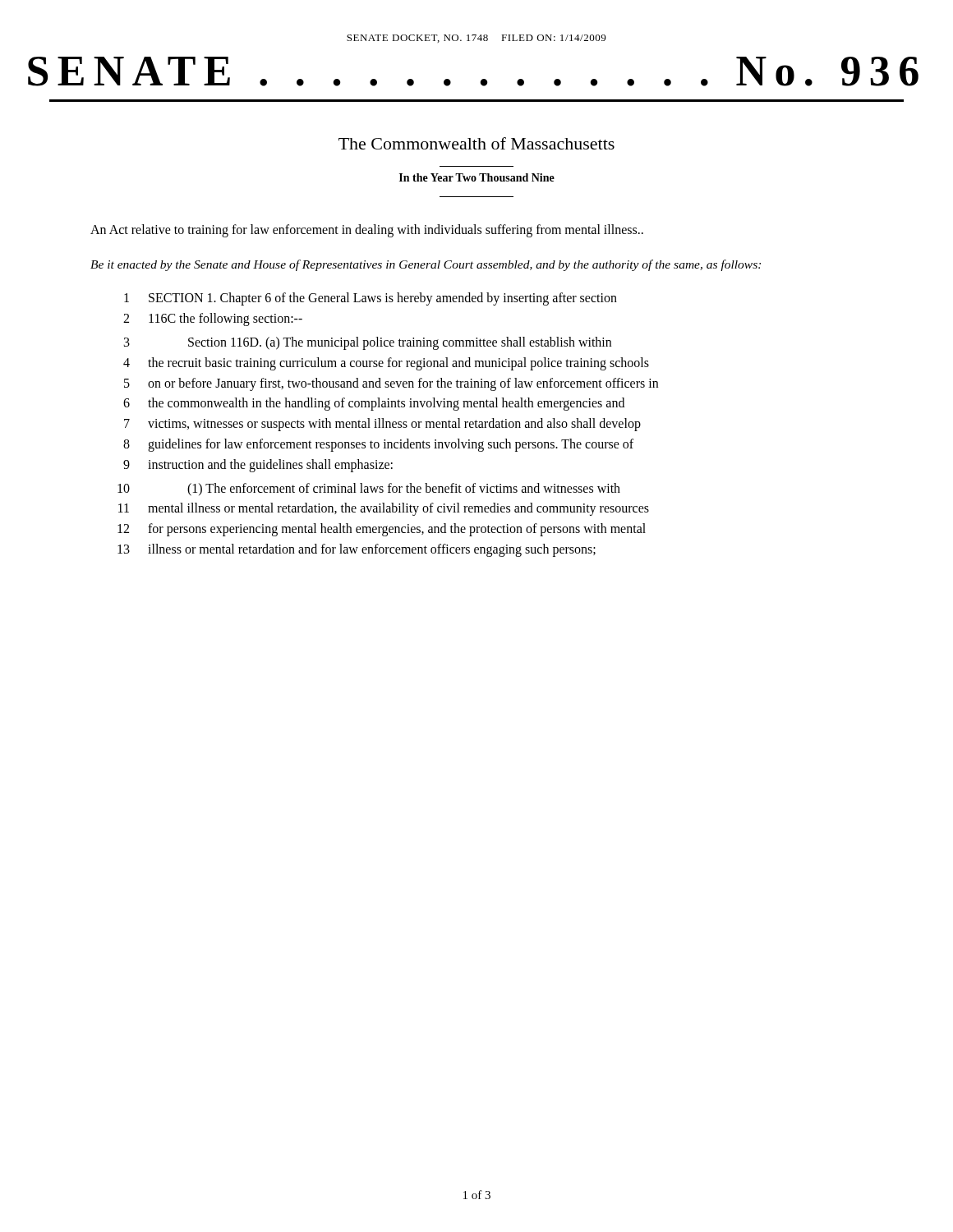
Task: Locate the block starting "The Commonwealth of Massachusetts"
Action: 476,143
